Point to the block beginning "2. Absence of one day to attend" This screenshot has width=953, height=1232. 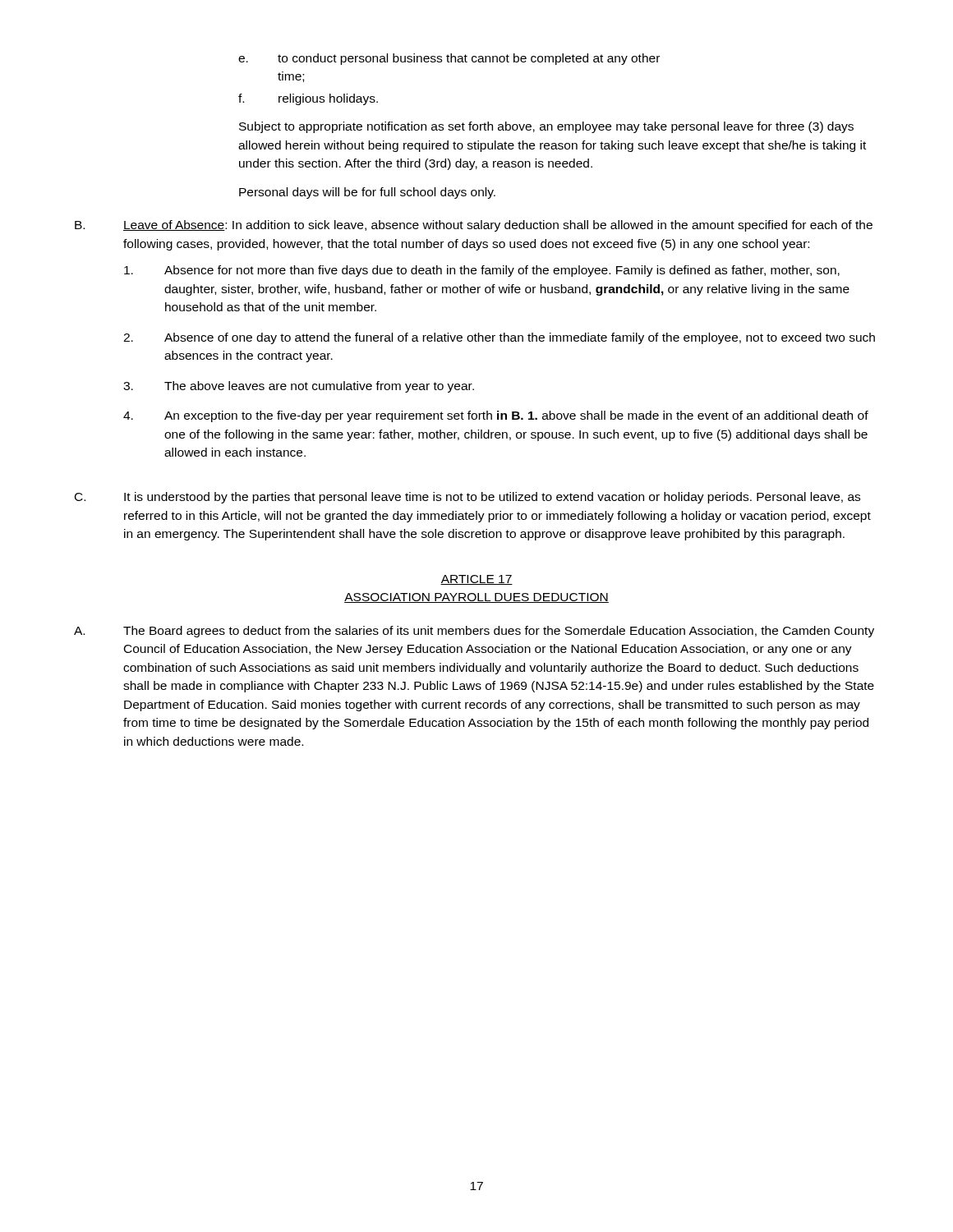click(501, 347)
